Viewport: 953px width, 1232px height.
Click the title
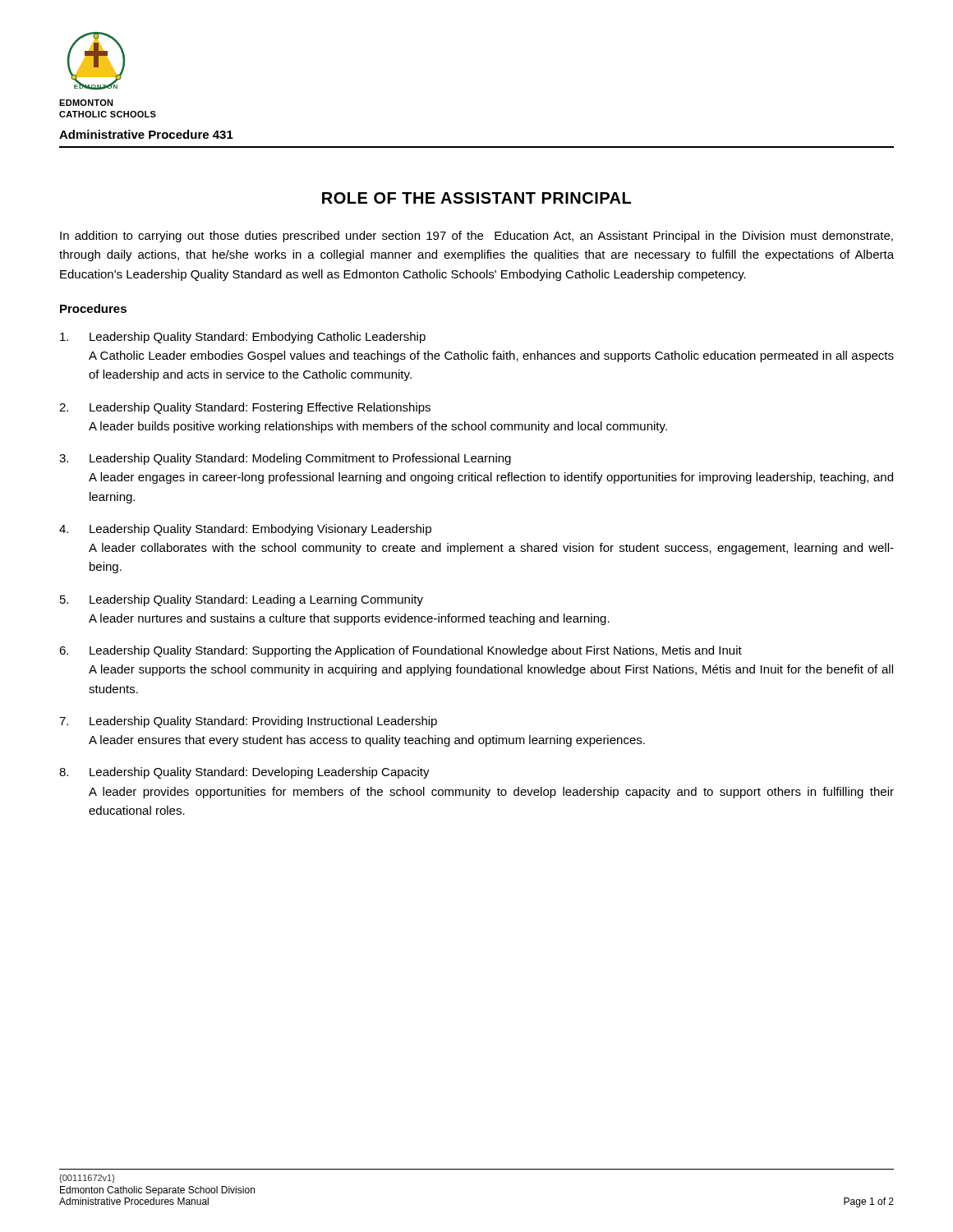(476, 198)
